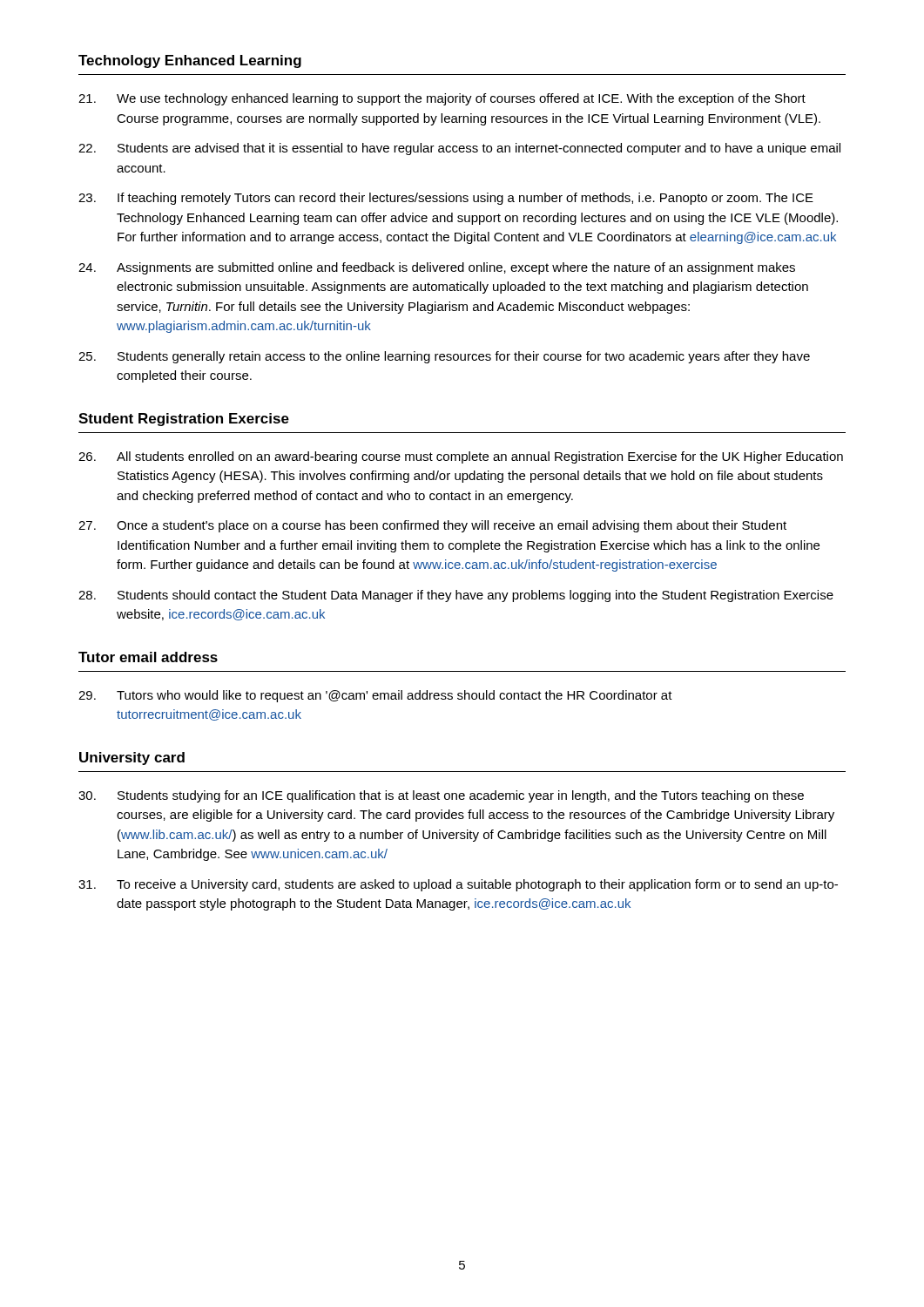Select the passage starting "24. Assignments are submitted"
Viewport: 924px width, 1307px height.
pos(462,297)
